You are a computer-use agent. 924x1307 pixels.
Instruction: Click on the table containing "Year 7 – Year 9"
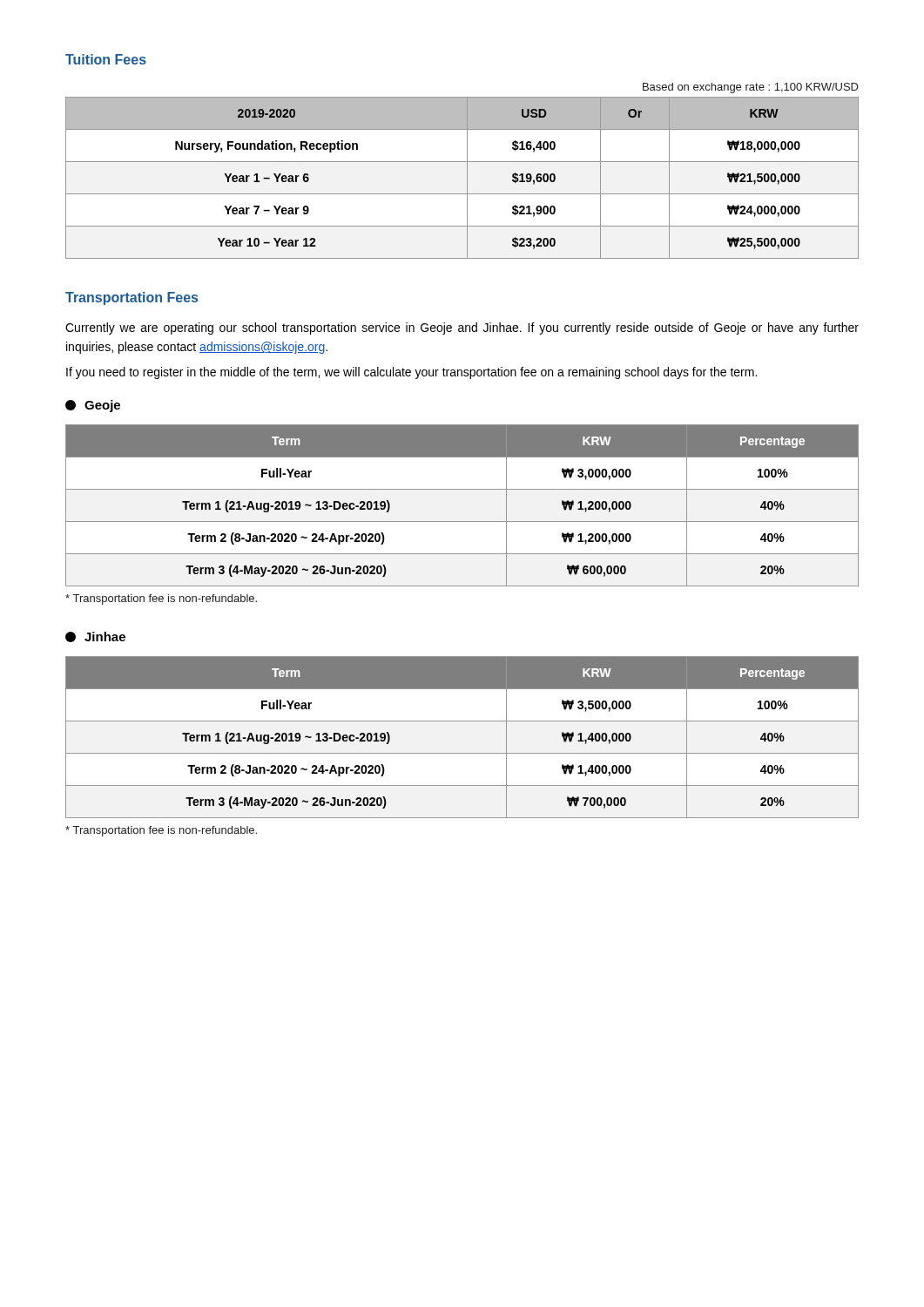tap(462, 178)
